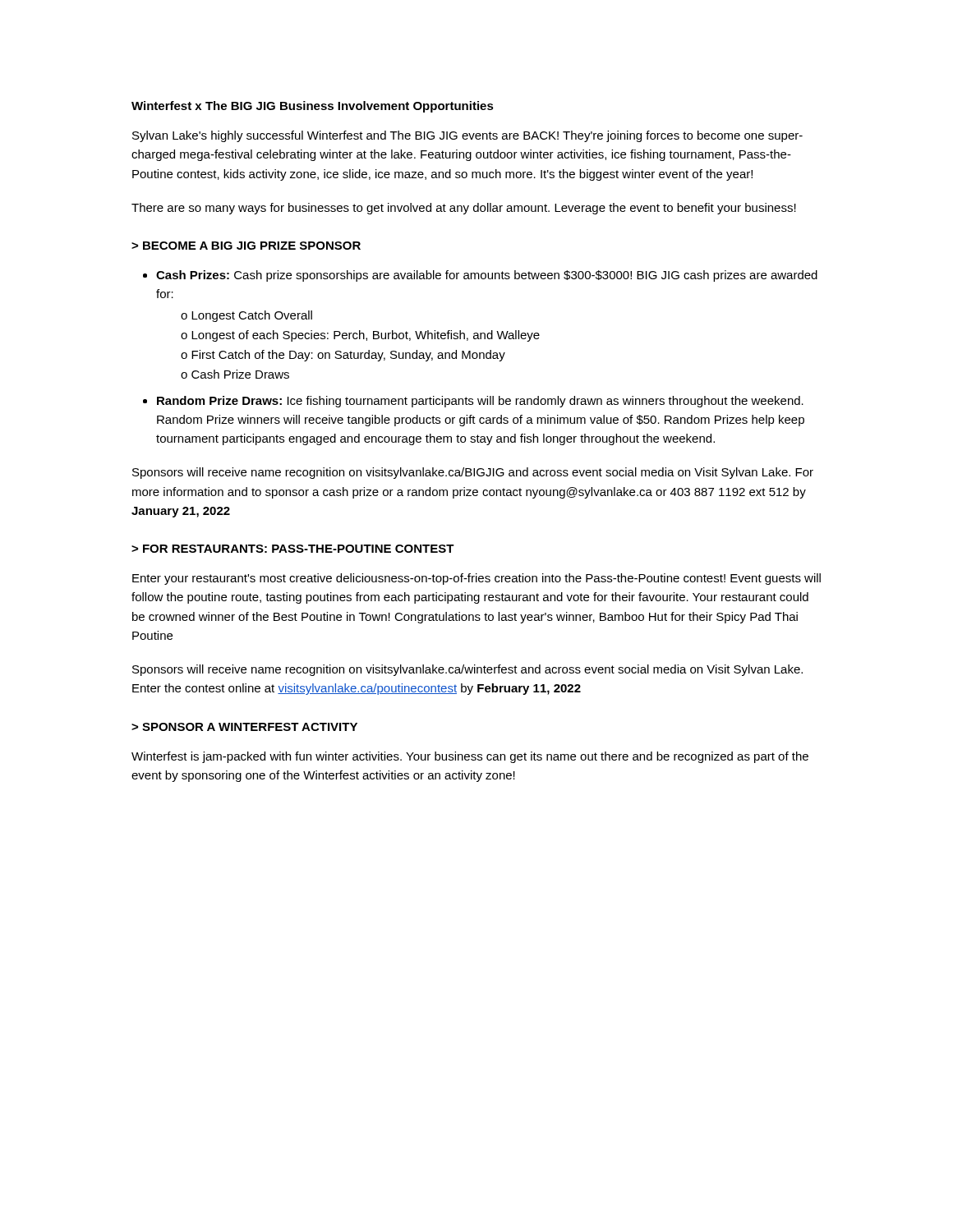Locate the passage starting "There are so"
Viewport: 953px width, 1232px height.
464,207
